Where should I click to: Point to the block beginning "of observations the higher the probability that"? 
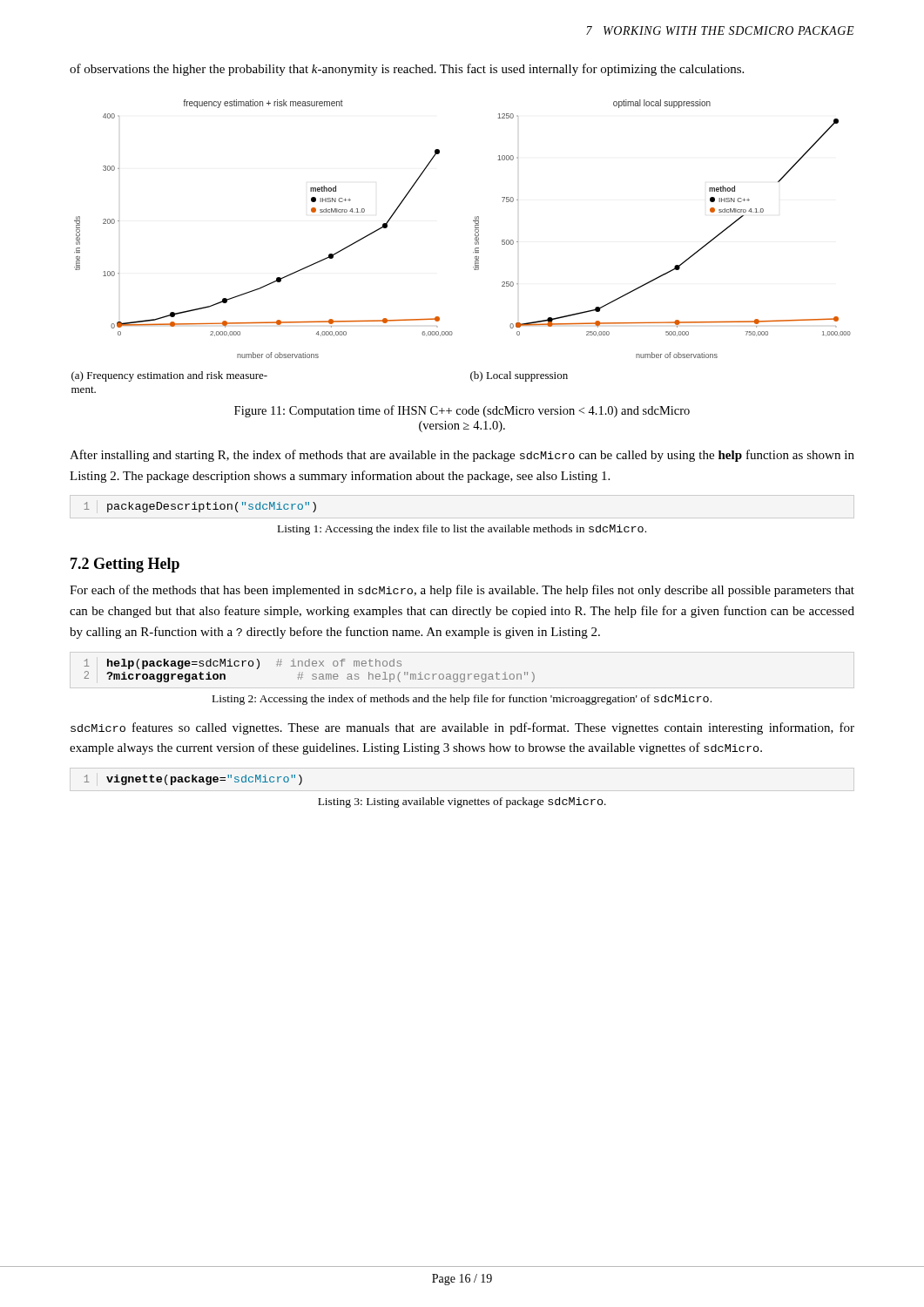click(407, 69)
